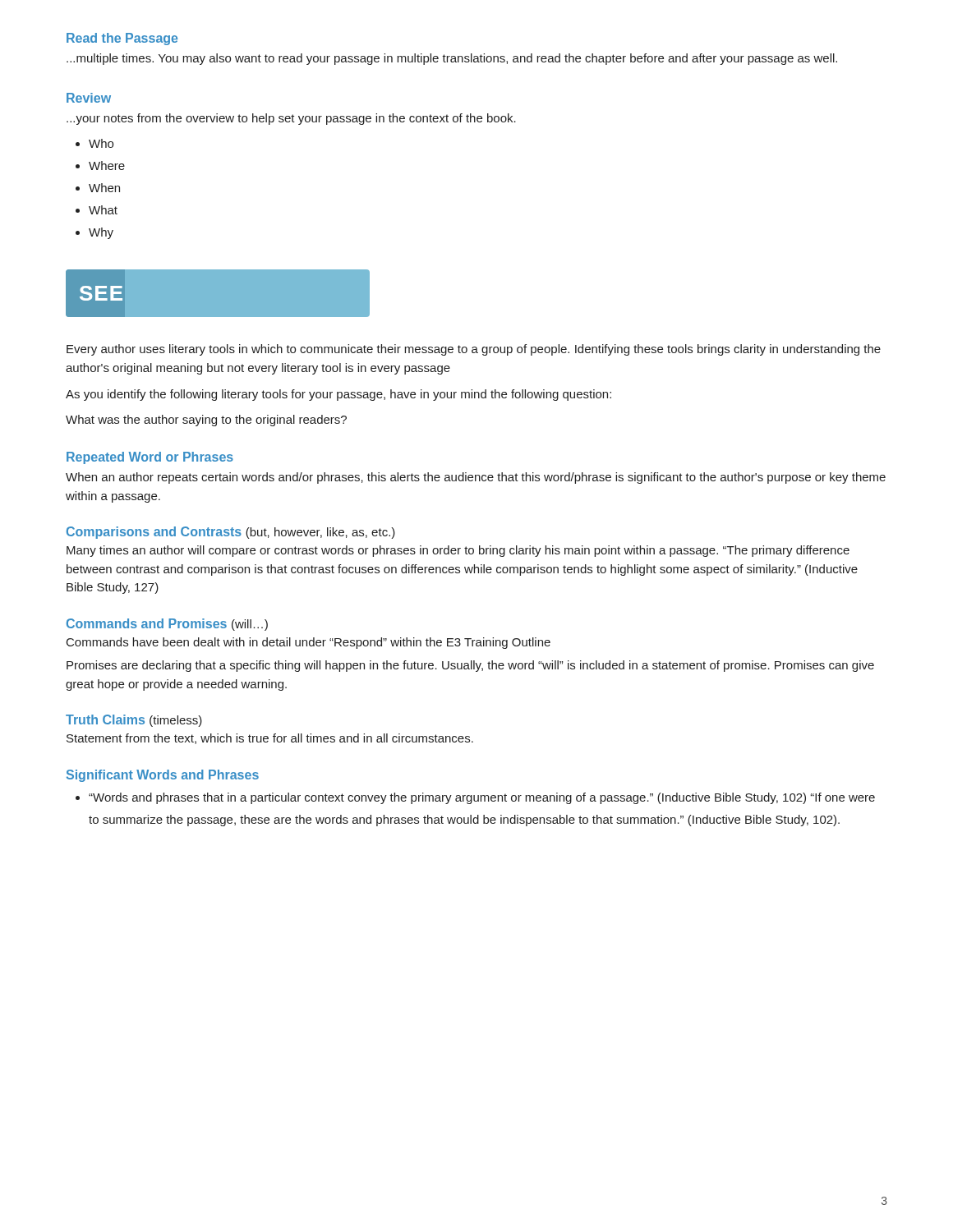Locate the text block with the text "...your notes from the overview to"
Image resolution: width=953 pixels, height=1232 pixels.
291,117
